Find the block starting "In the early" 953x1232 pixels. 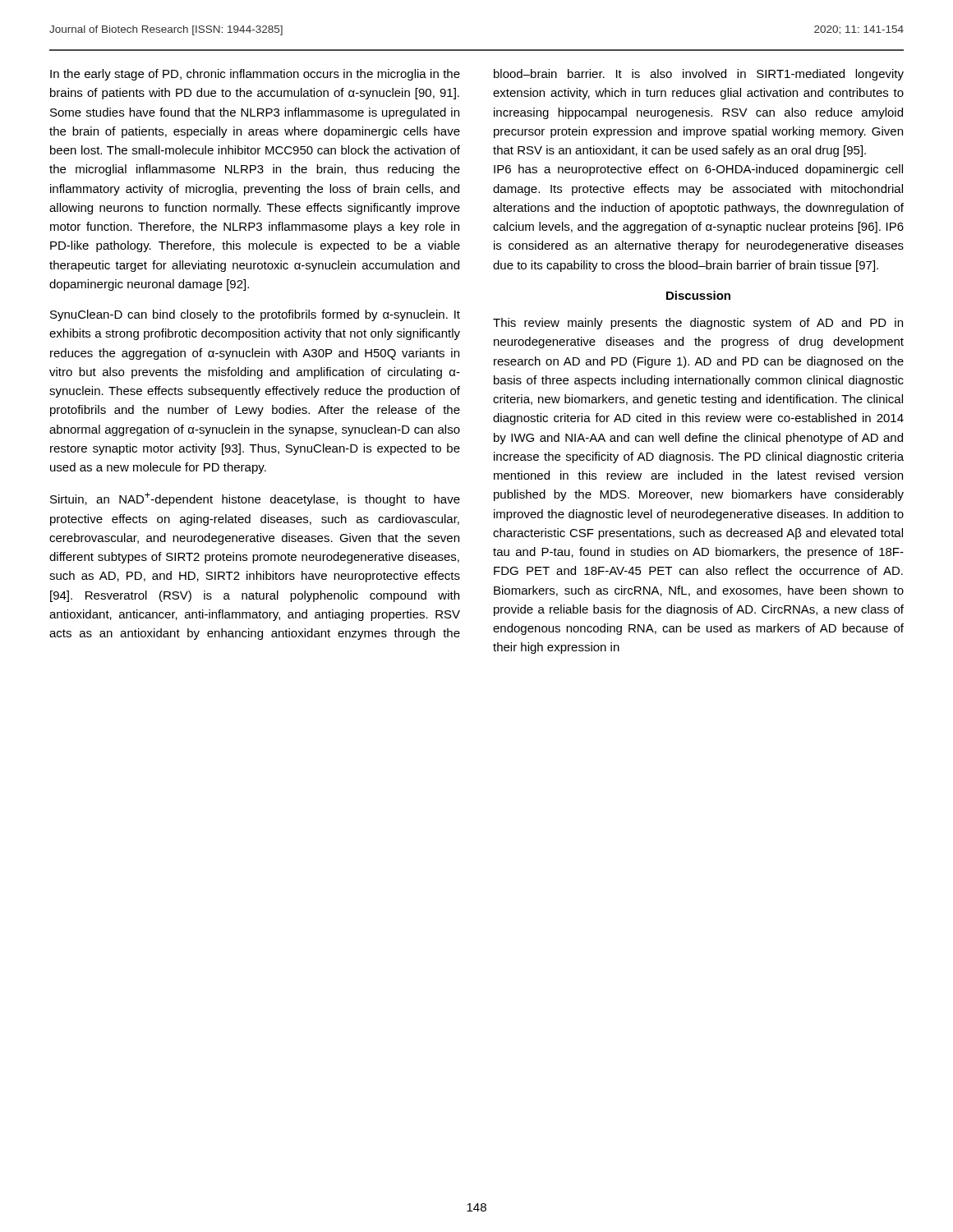255,179
